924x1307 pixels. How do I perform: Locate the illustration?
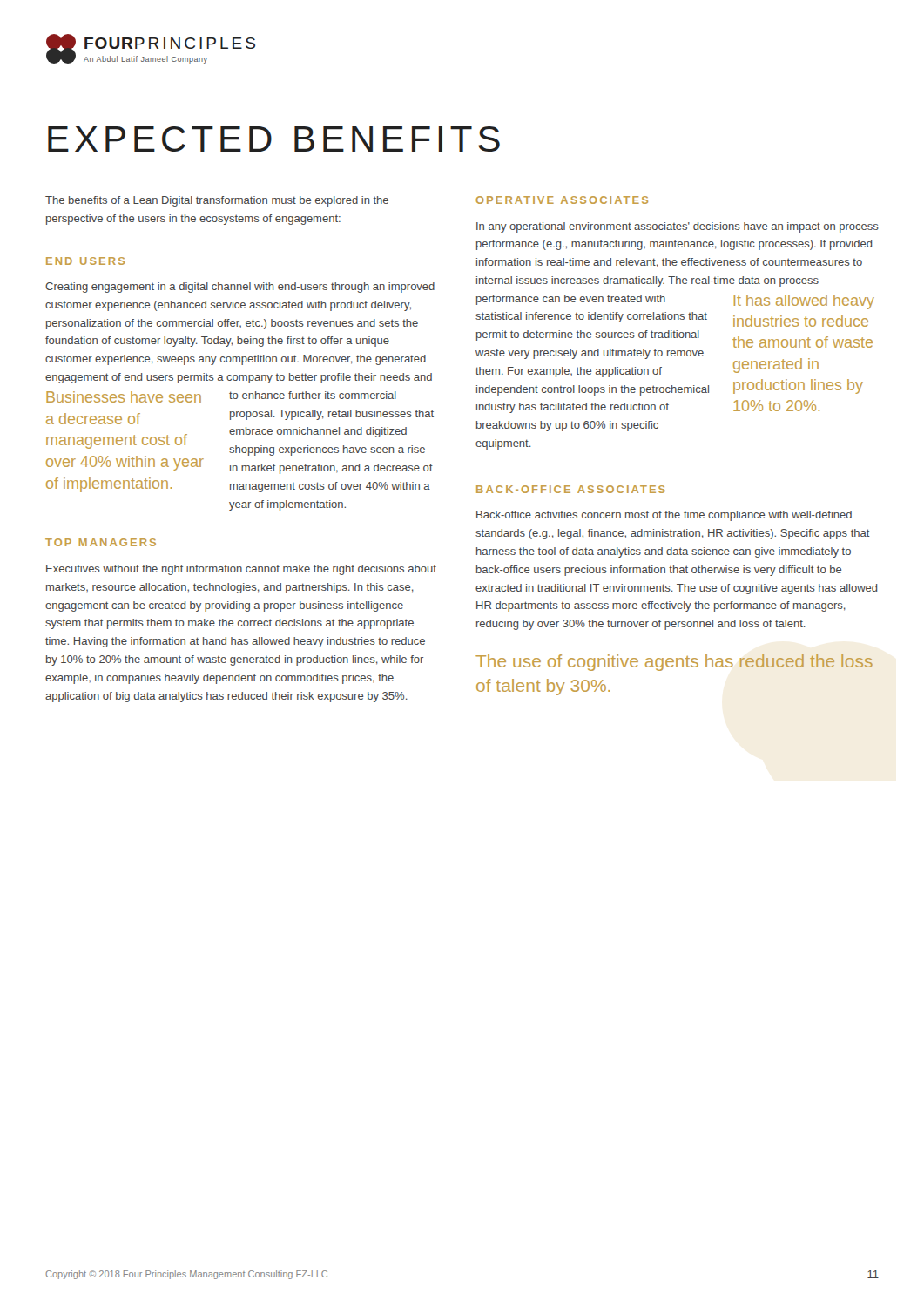pos(800,687)
